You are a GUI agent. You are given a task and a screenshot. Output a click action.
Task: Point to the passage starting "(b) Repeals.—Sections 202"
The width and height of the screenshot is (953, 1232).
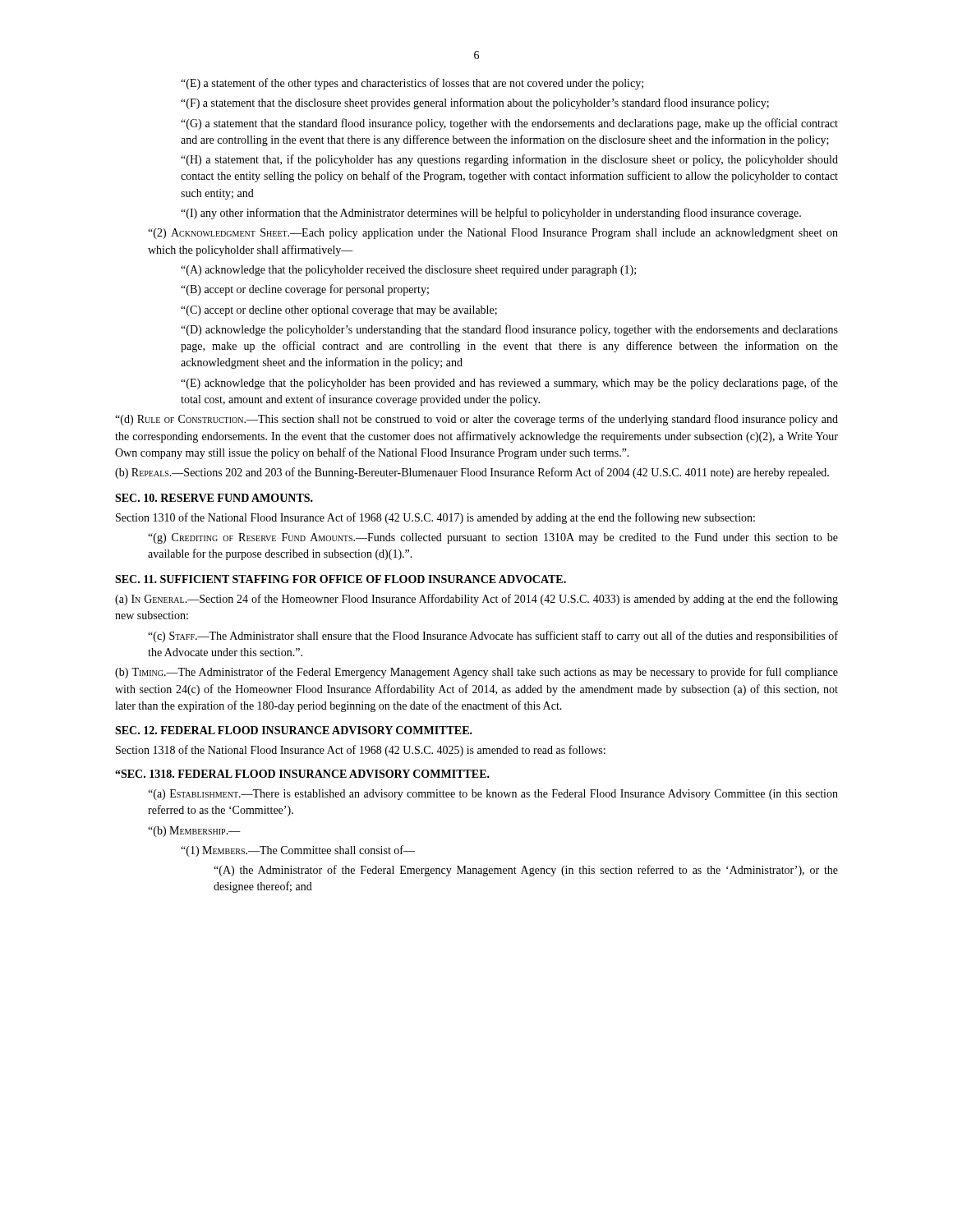coord(472,473)
